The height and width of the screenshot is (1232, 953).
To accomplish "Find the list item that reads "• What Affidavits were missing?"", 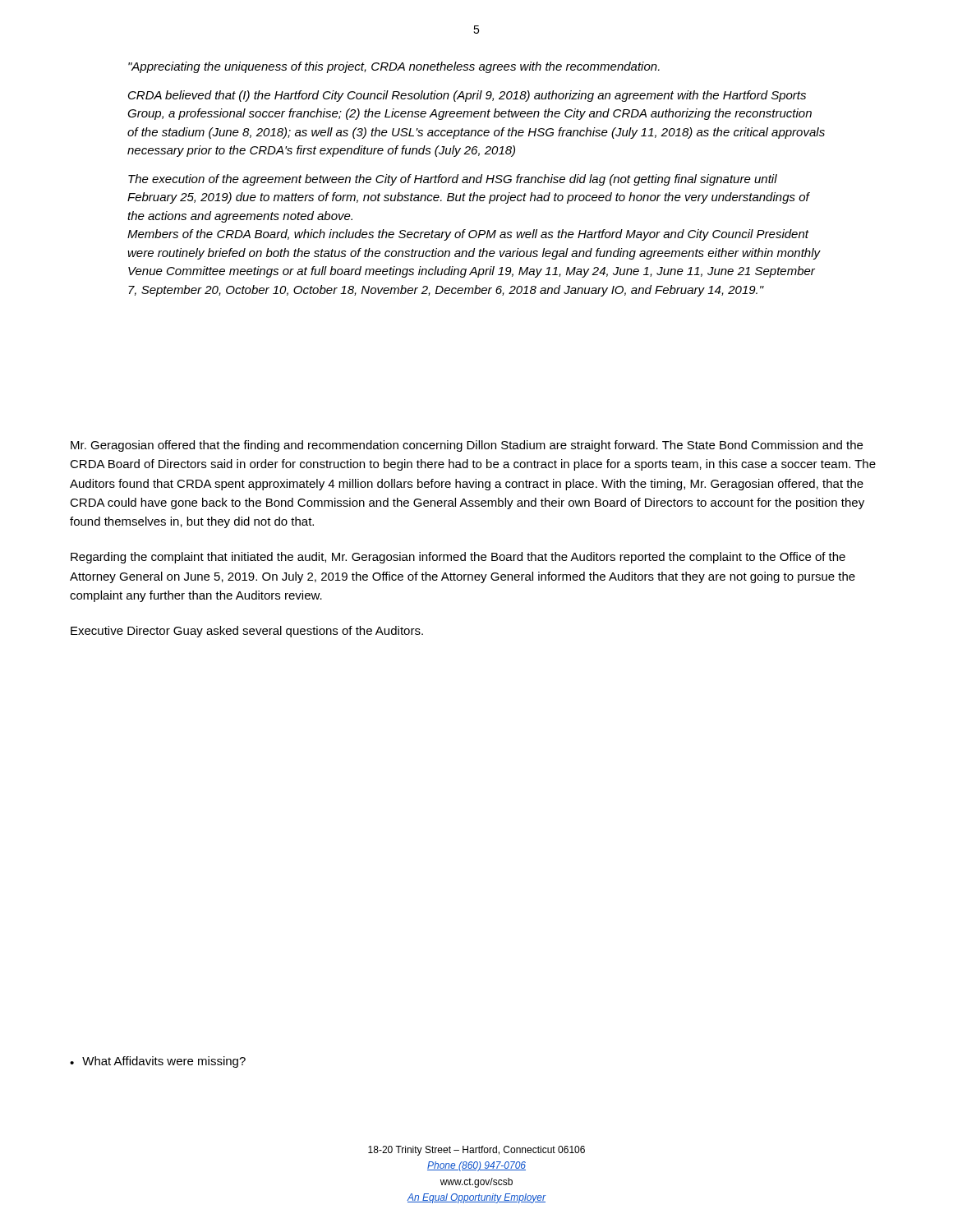I will point(158,1062).
